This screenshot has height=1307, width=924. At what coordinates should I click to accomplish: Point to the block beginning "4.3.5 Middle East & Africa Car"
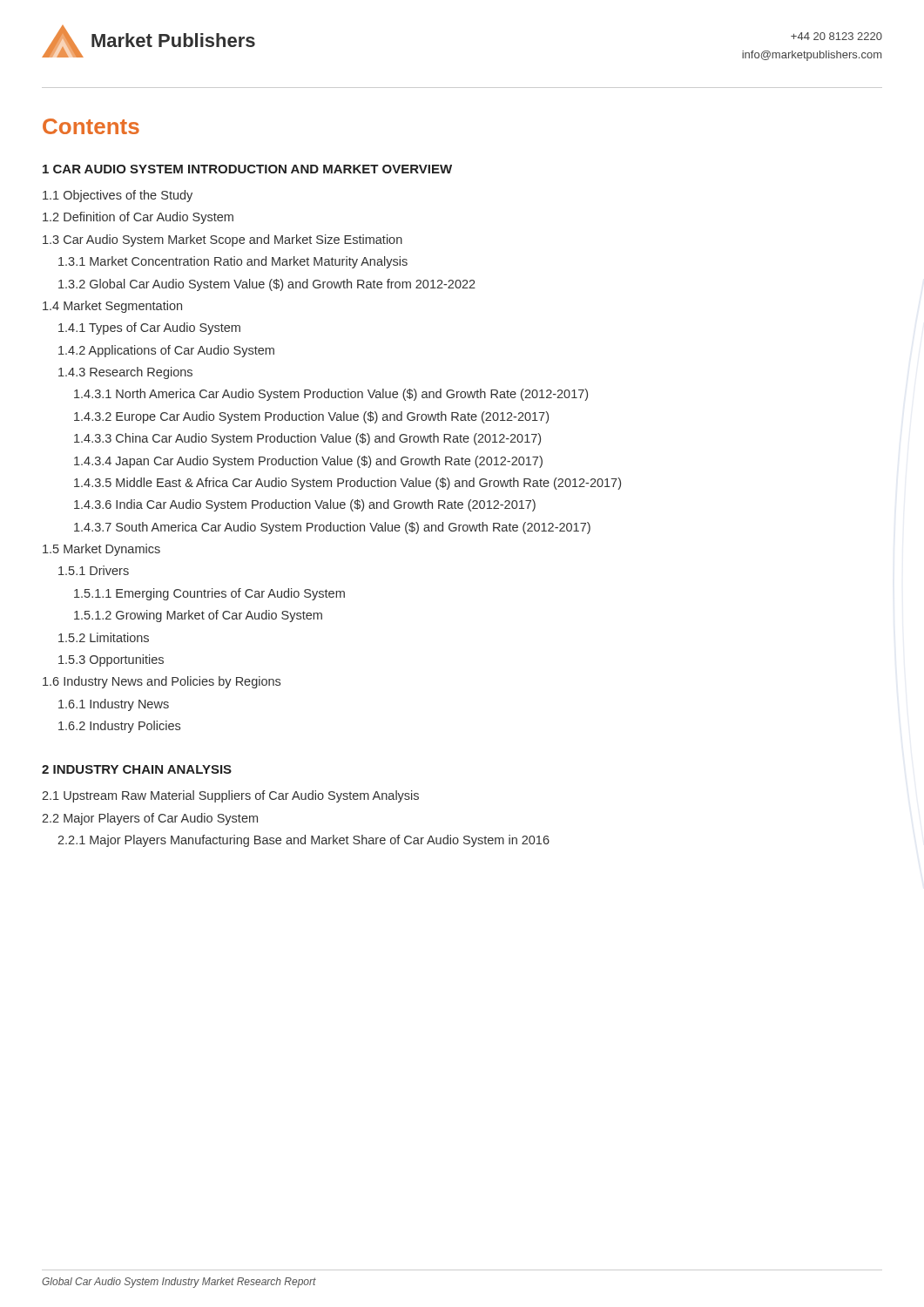click(348, 483)
